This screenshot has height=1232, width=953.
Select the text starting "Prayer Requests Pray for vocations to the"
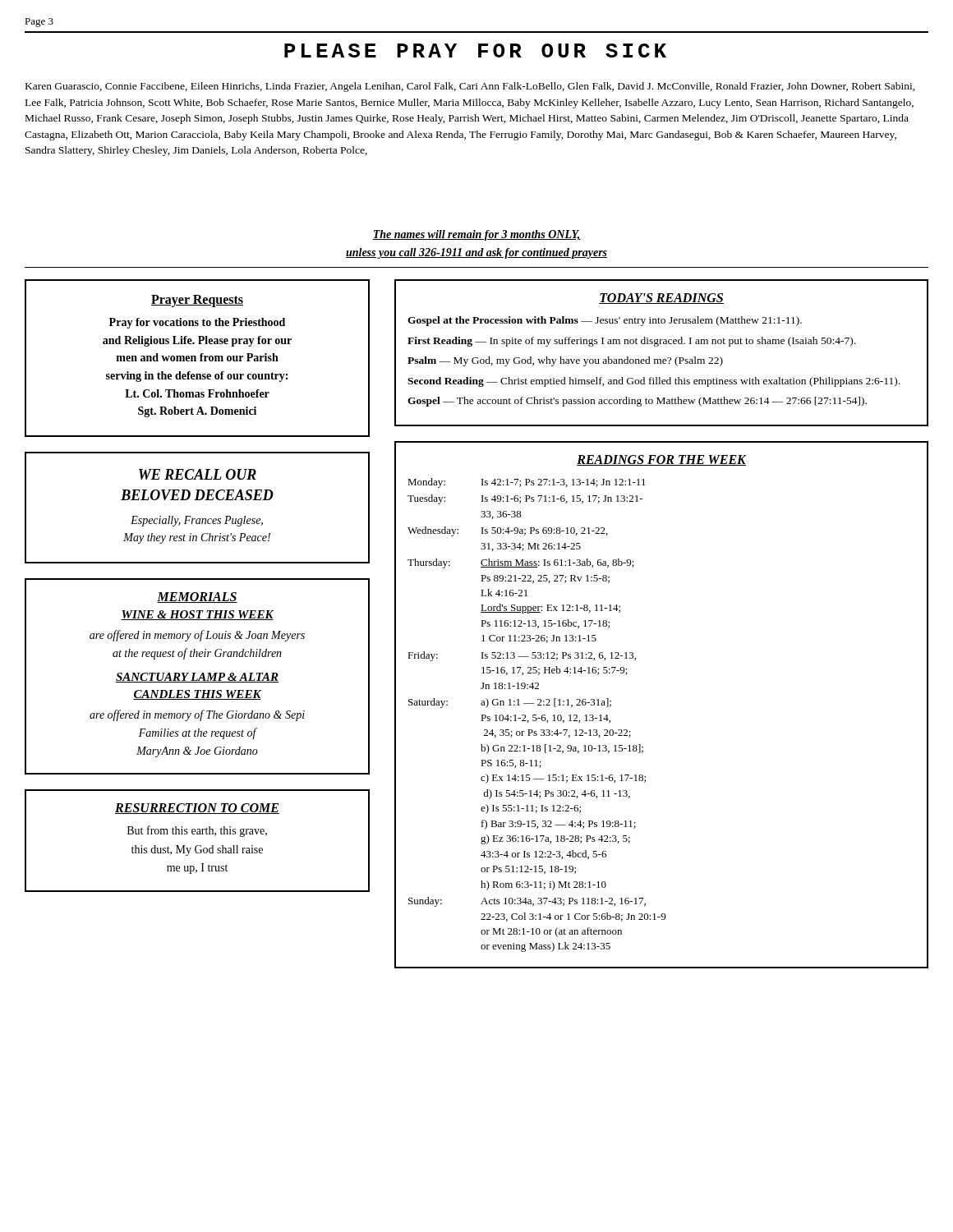pyautogui.click(x=197, y=356)
